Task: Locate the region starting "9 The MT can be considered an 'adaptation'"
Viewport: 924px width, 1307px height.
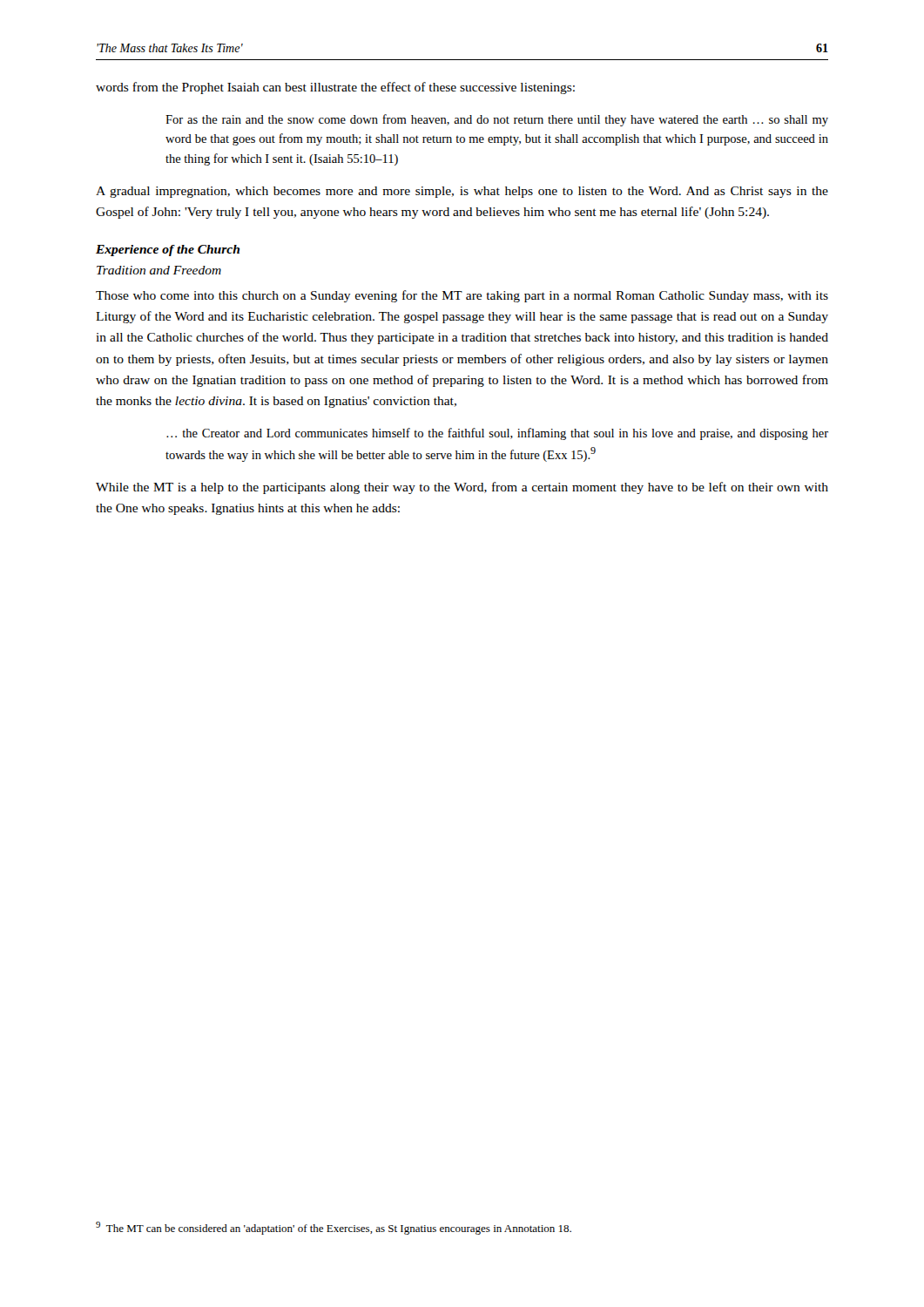Action: coord(334,1227)
